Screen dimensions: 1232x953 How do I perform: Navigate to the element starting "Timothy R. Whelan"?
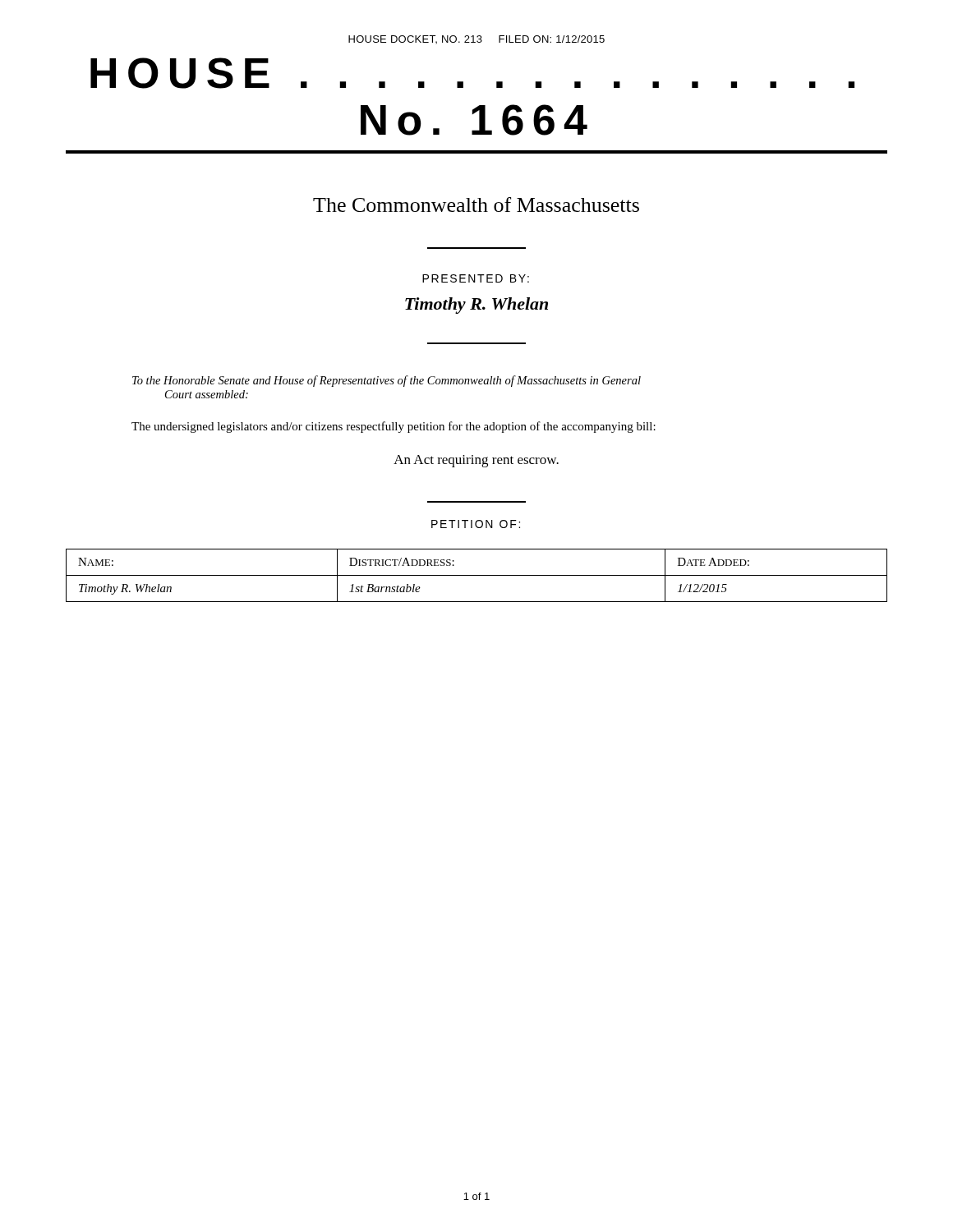476,304
